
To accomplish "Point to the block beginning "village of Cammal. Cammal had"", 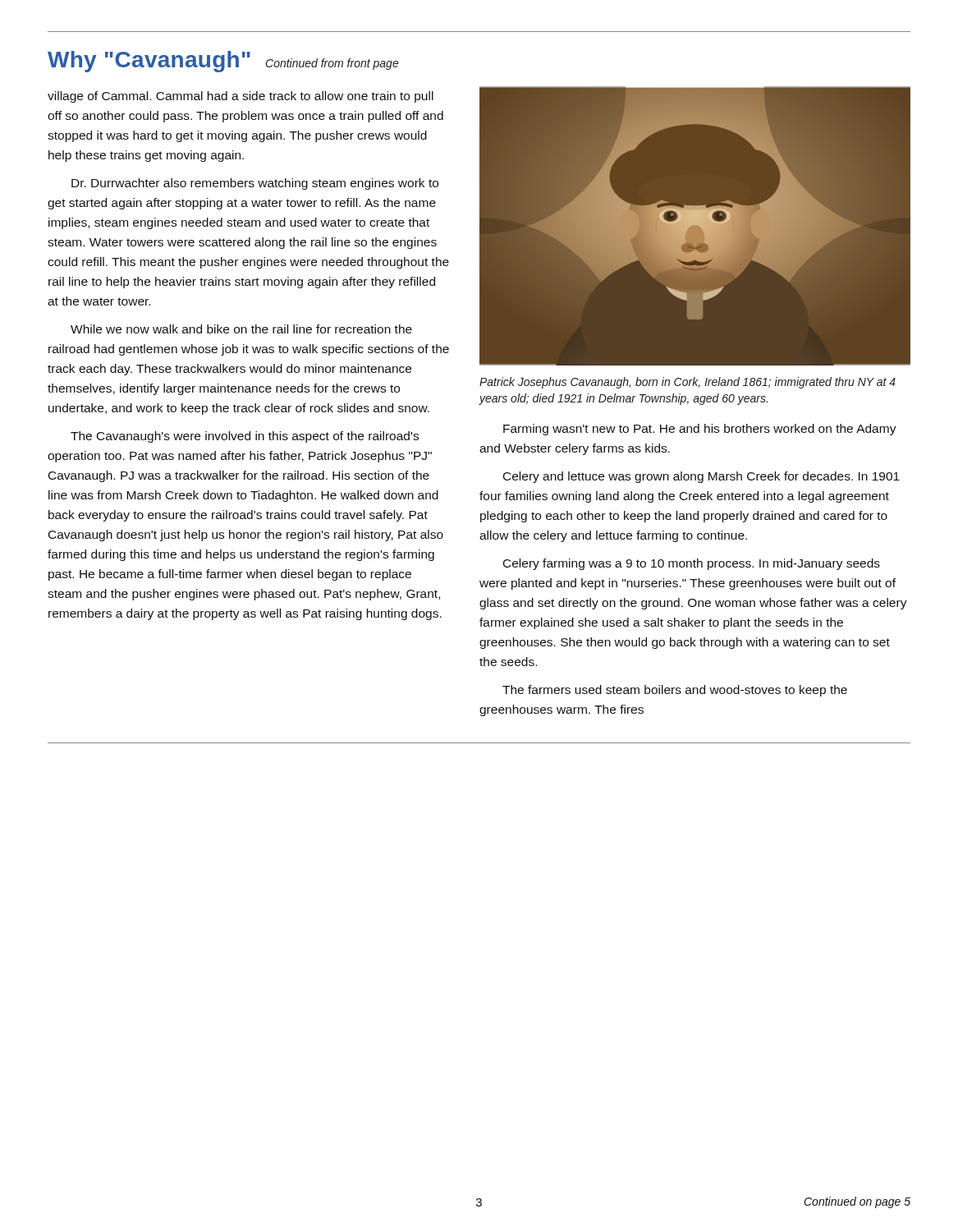I will tap(249, 355).
